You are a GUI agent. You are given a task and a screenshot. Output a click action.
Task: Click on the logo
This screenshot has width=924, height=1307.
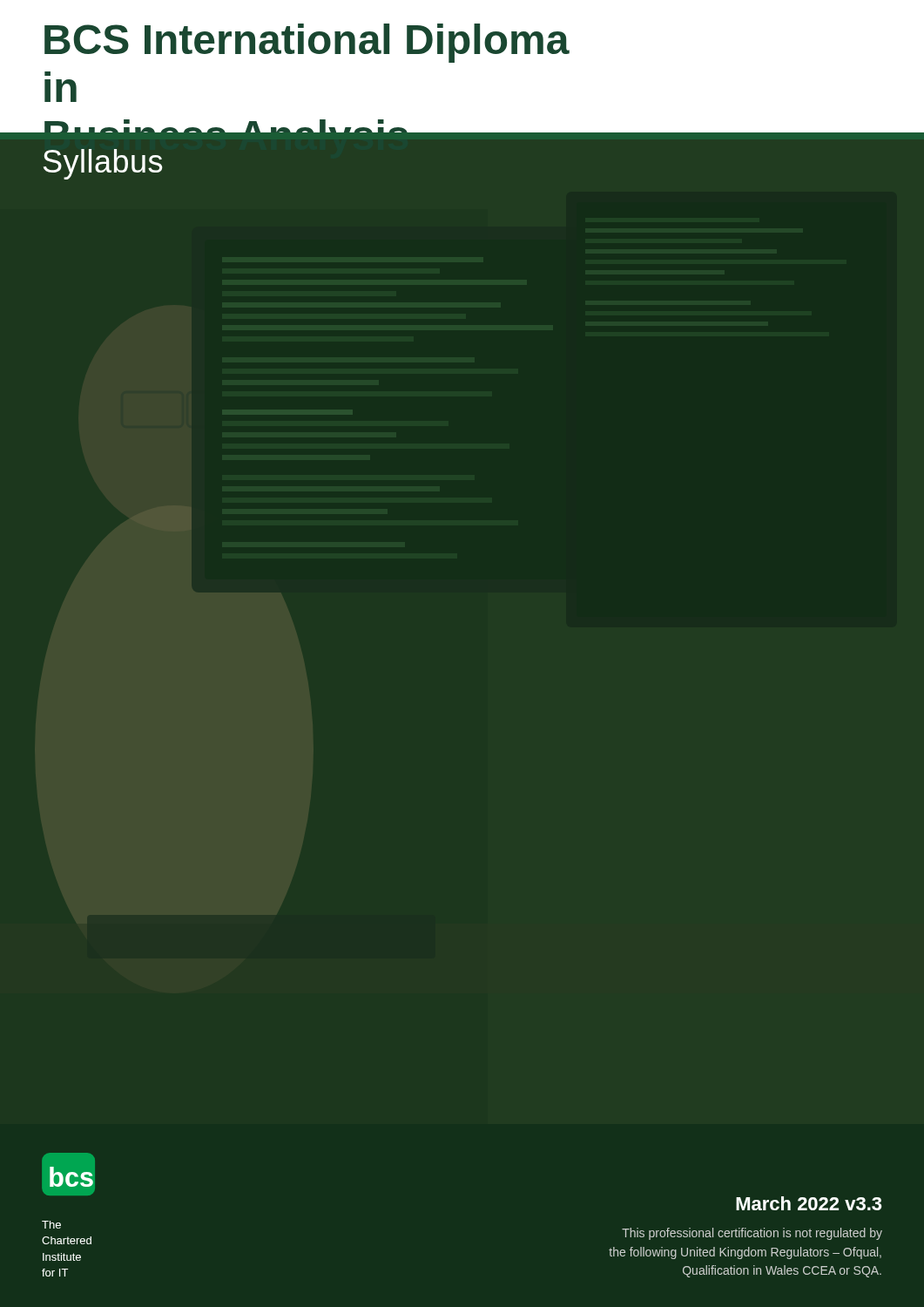(x=81, y=1217)
